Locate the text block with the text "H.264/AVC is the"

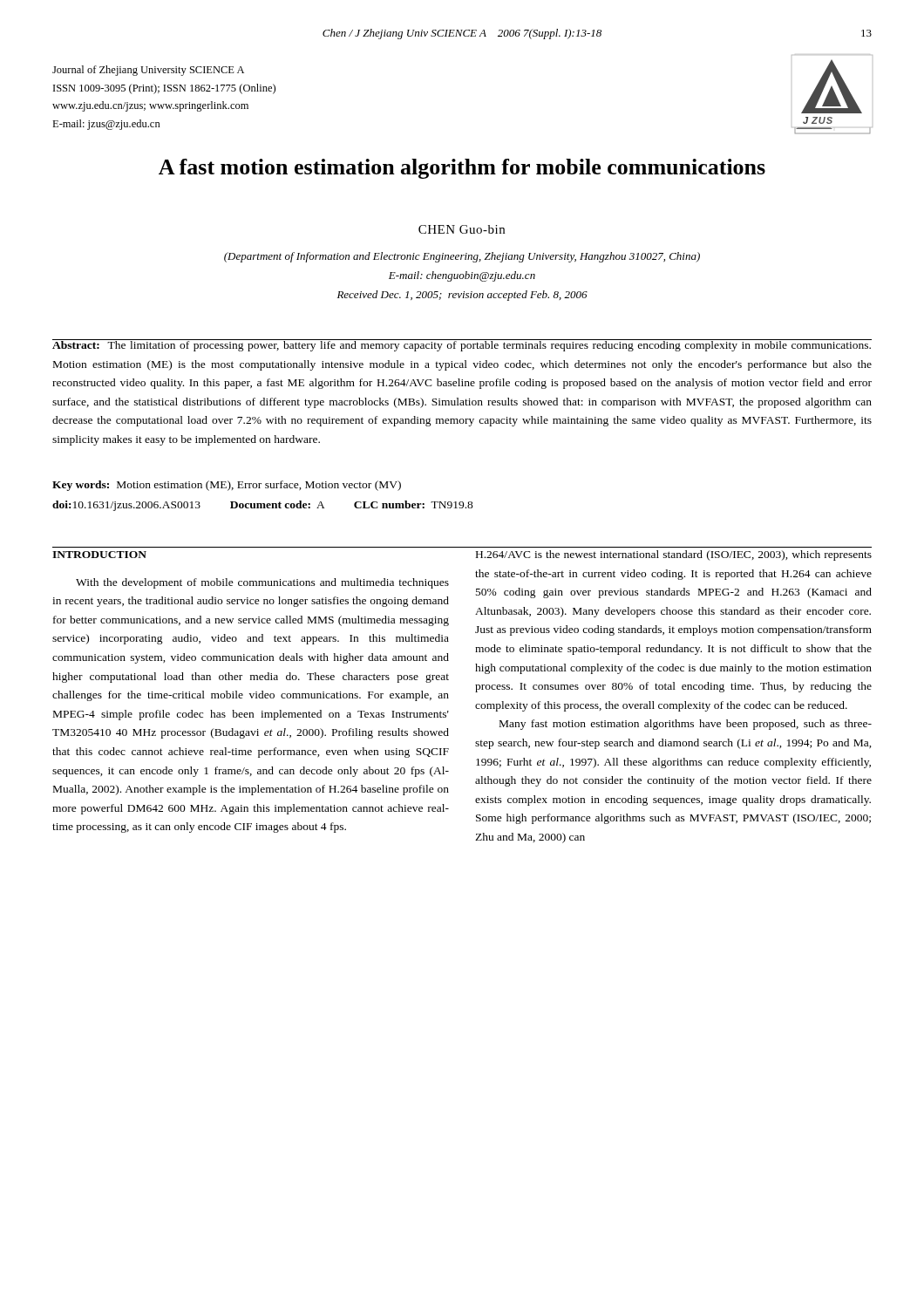click(673, 696)
